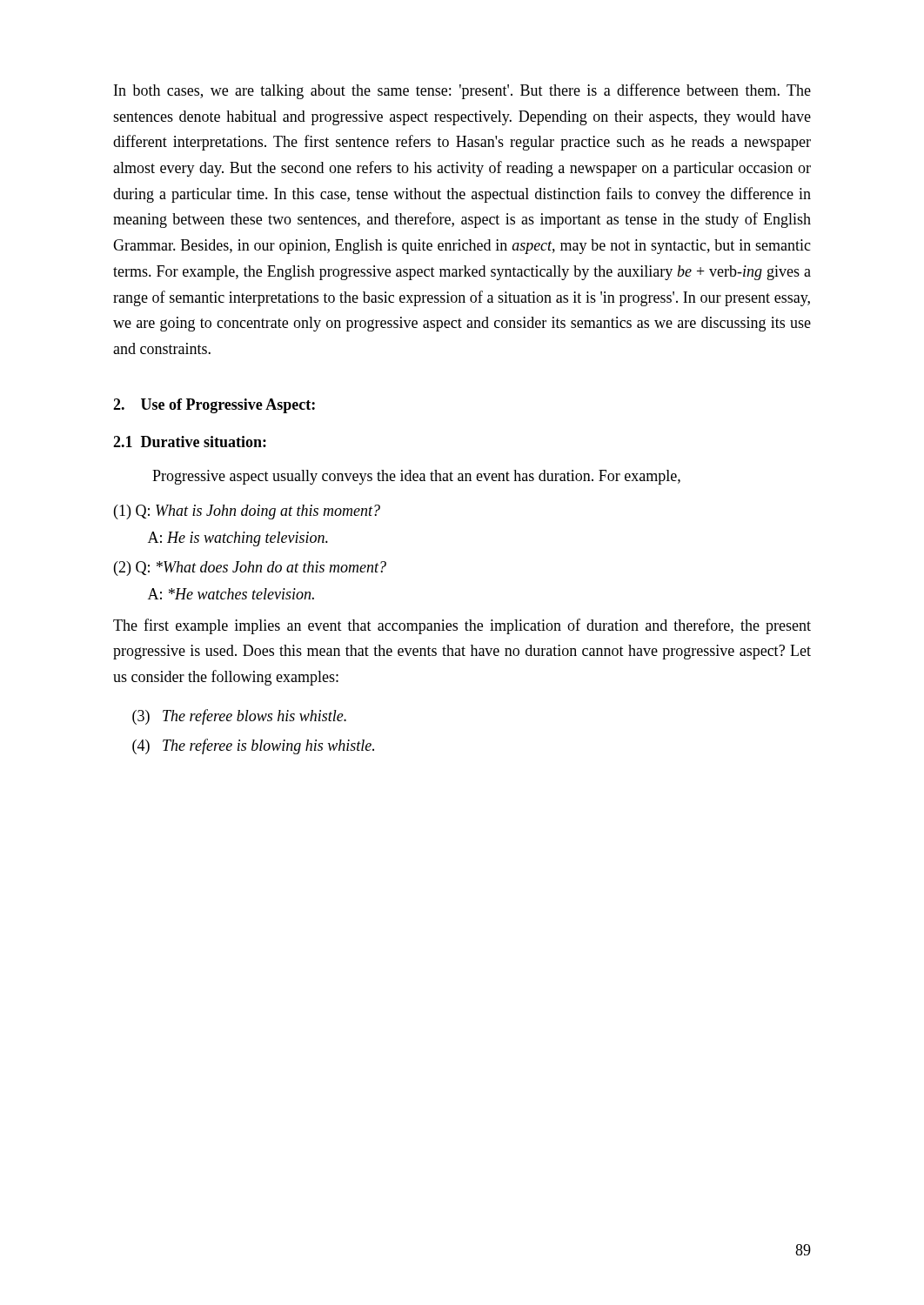924x1305 pixels.
Task: Find the region starting "2. Use of Progressive Aspect:"
Action: click(215, 404)
